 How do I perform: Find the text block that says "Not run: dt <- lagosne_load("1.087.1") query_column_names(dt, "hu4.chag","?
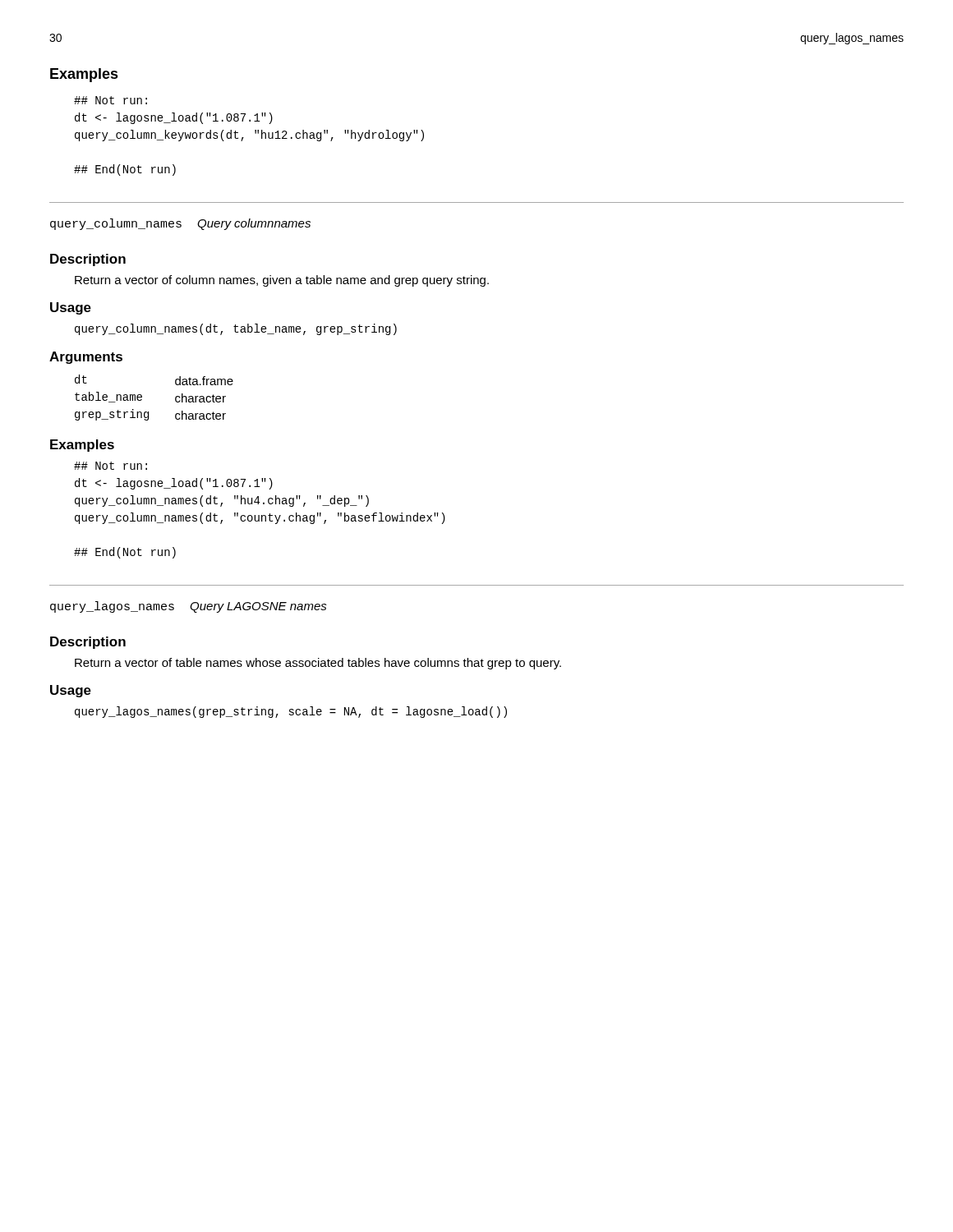pos(110,466)
